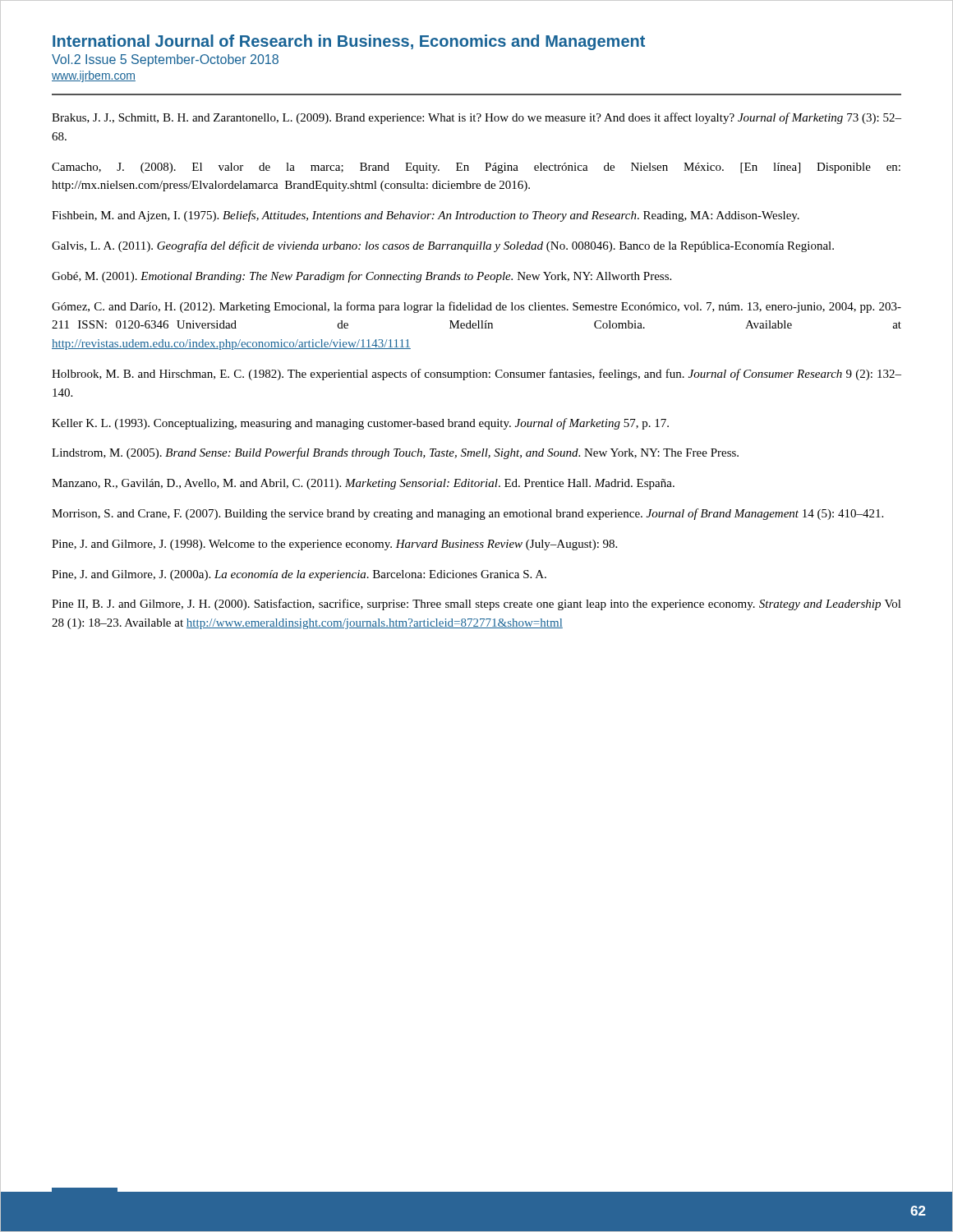Point to the text block starting "Holbrook, M. B. and Hirschman, E. C. (1982)."

coord(476,383)
